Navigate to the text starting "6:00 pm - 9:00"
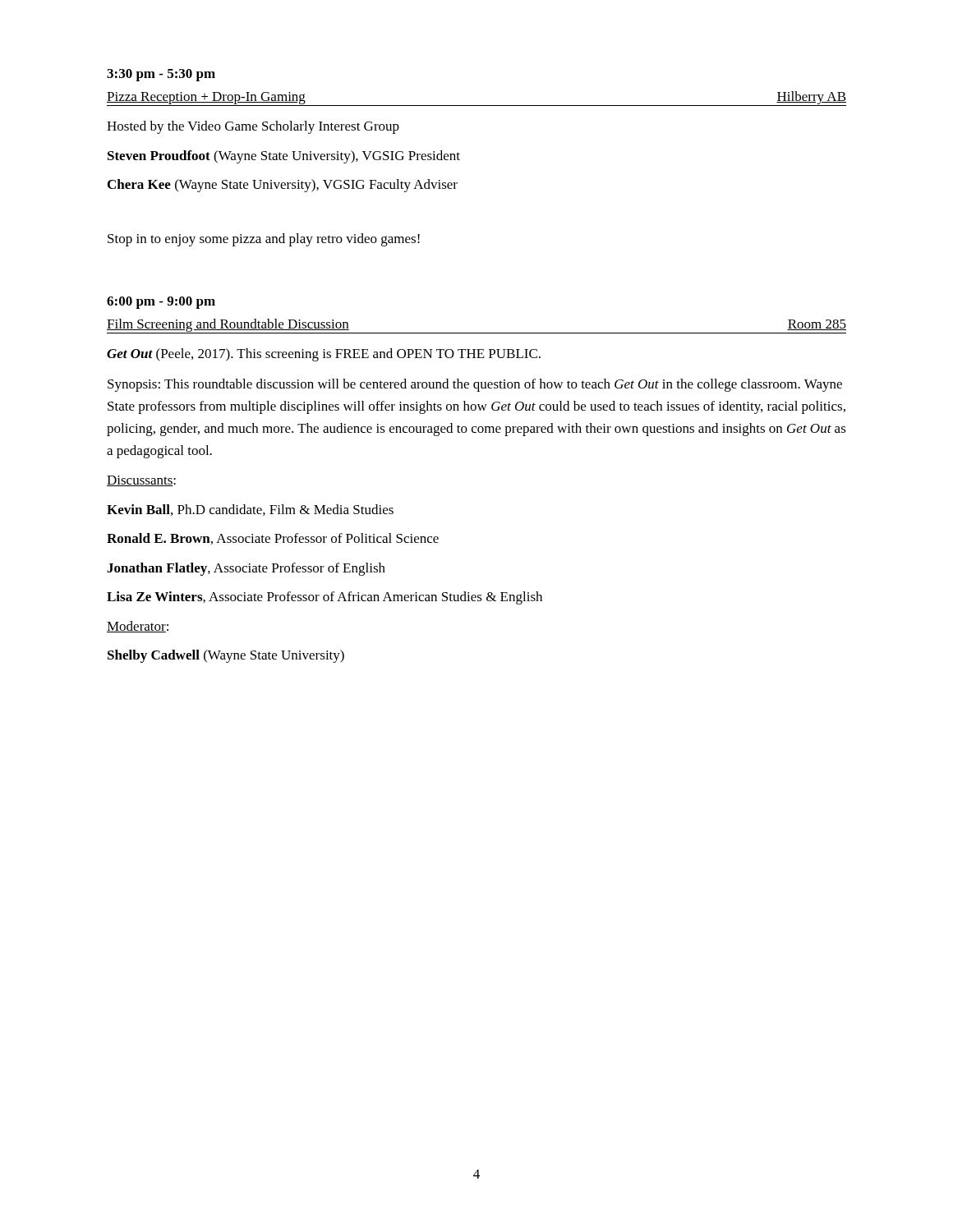Viewport: 953px width, 1232px height. (161, 301)
